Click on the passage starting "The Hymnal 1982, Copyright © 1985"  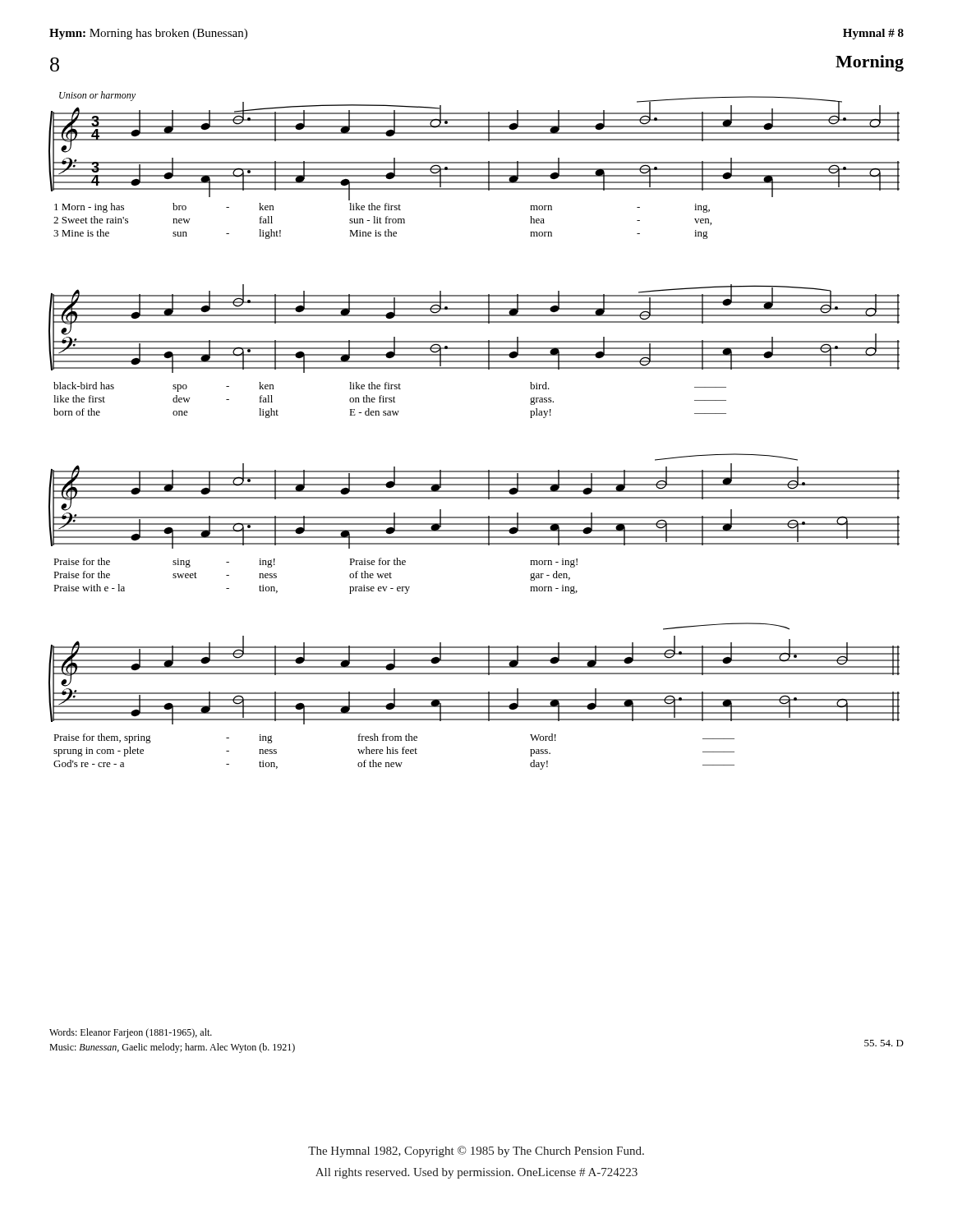[x=476, y=1161]
